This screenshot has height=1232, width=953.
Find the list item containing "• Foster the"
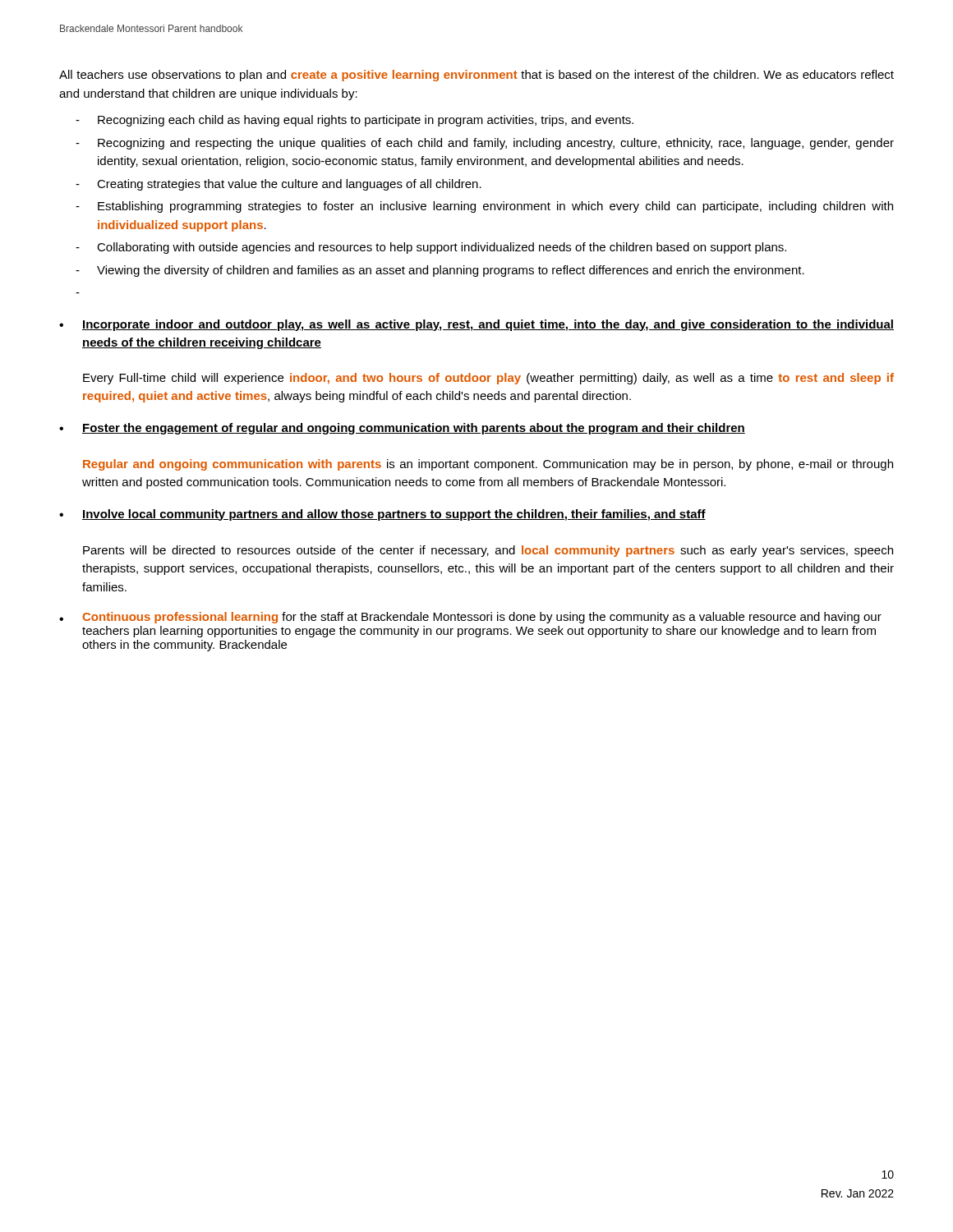[402, 428]
